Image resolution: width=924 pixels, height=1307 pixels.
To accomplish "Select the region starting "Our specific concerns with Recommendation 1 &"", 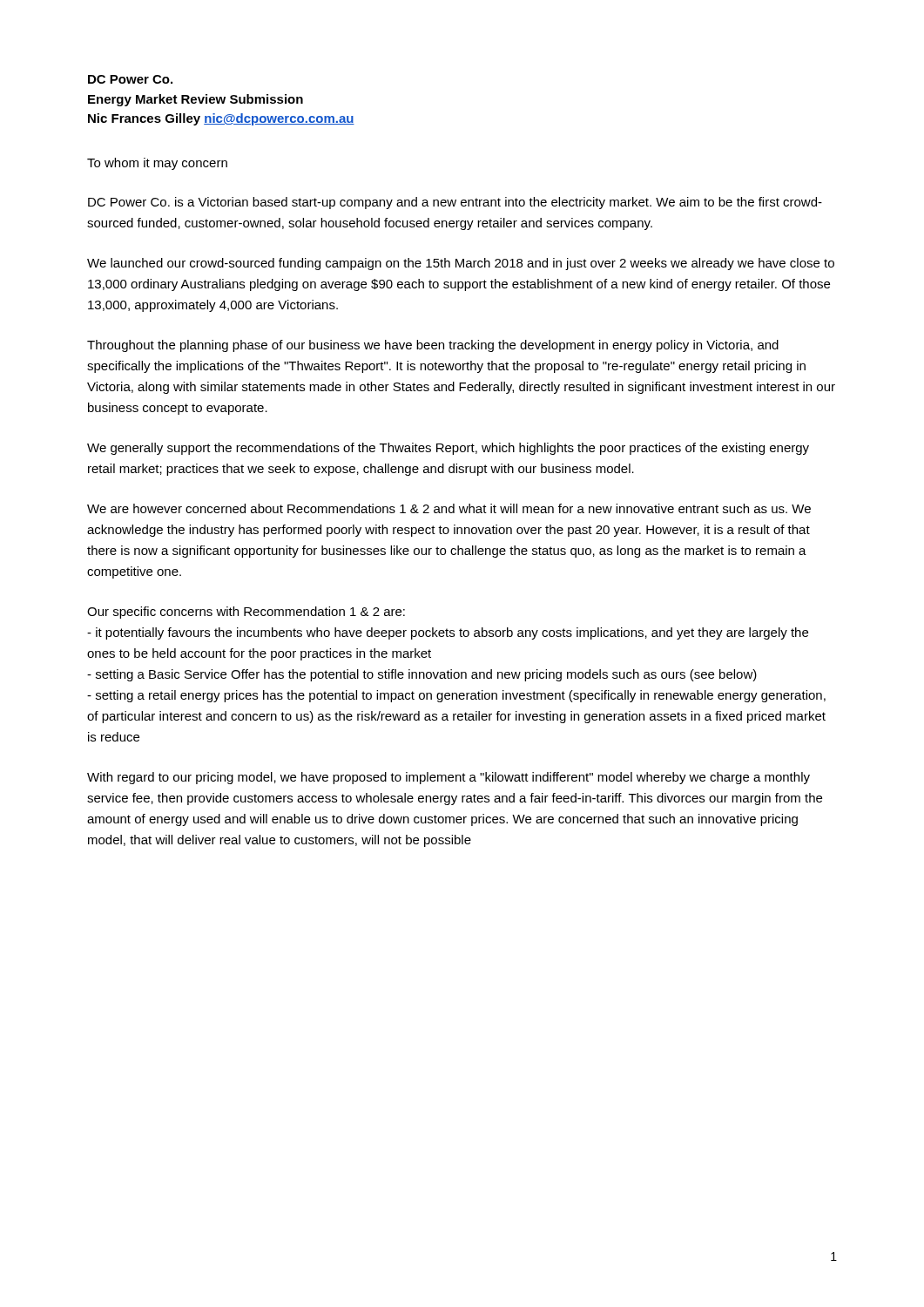I will click(246, 611).
